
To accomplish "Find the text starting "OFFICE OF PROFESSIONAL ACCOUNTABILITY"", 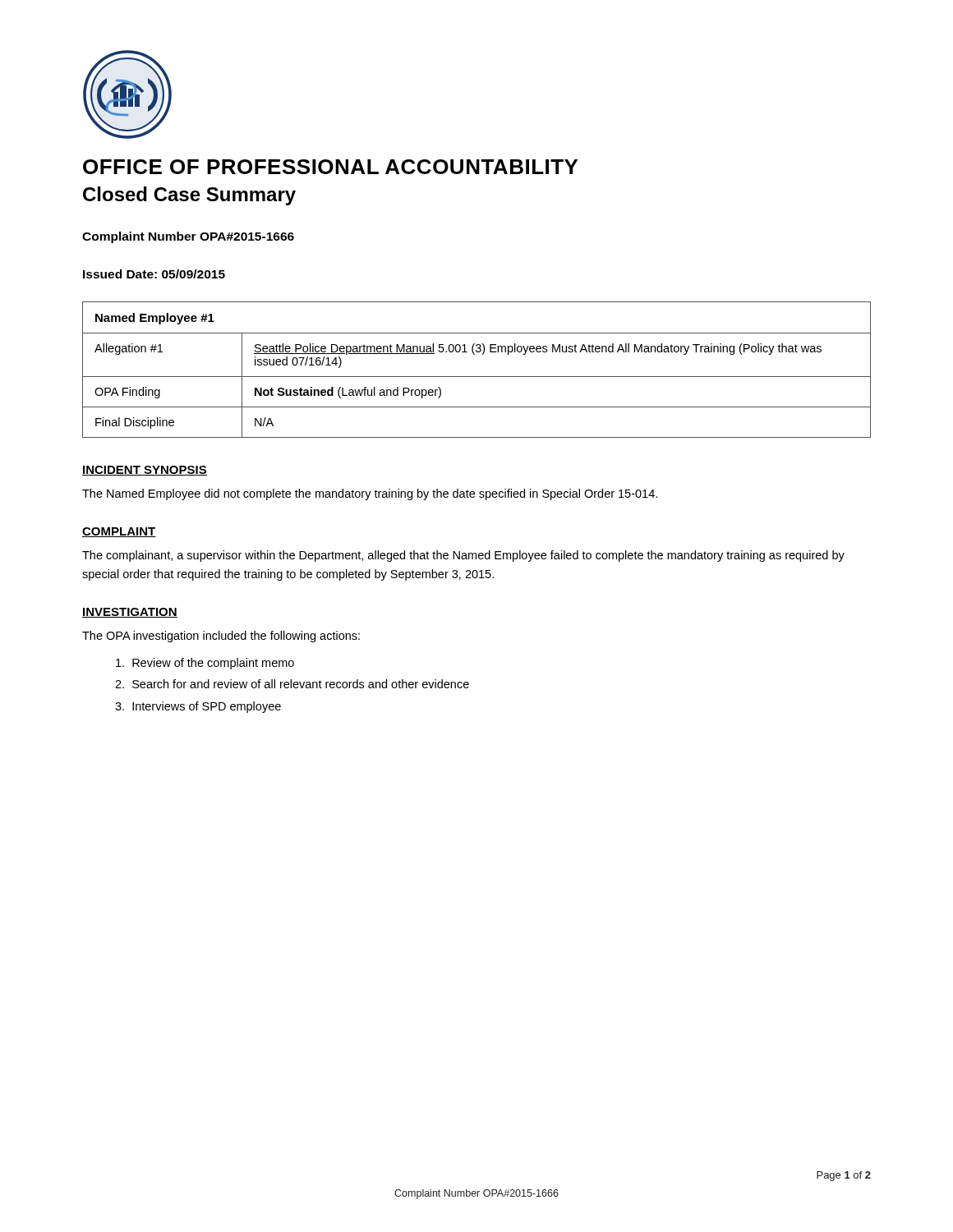I will [x=330, y=167].
